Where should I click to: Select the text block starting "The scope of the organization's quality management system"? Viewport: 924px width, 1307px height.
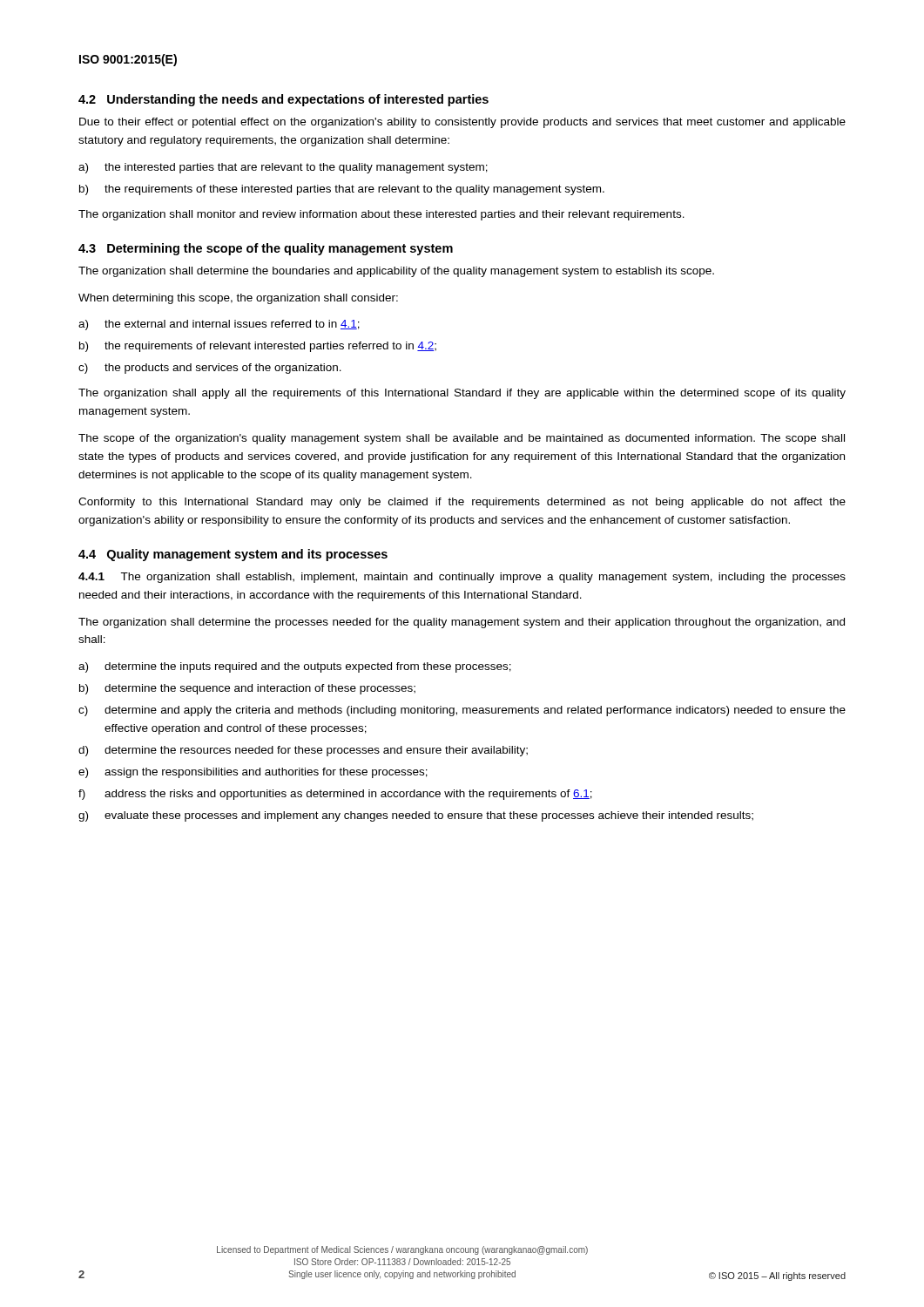pyautogui.click(x=462, y=456)
